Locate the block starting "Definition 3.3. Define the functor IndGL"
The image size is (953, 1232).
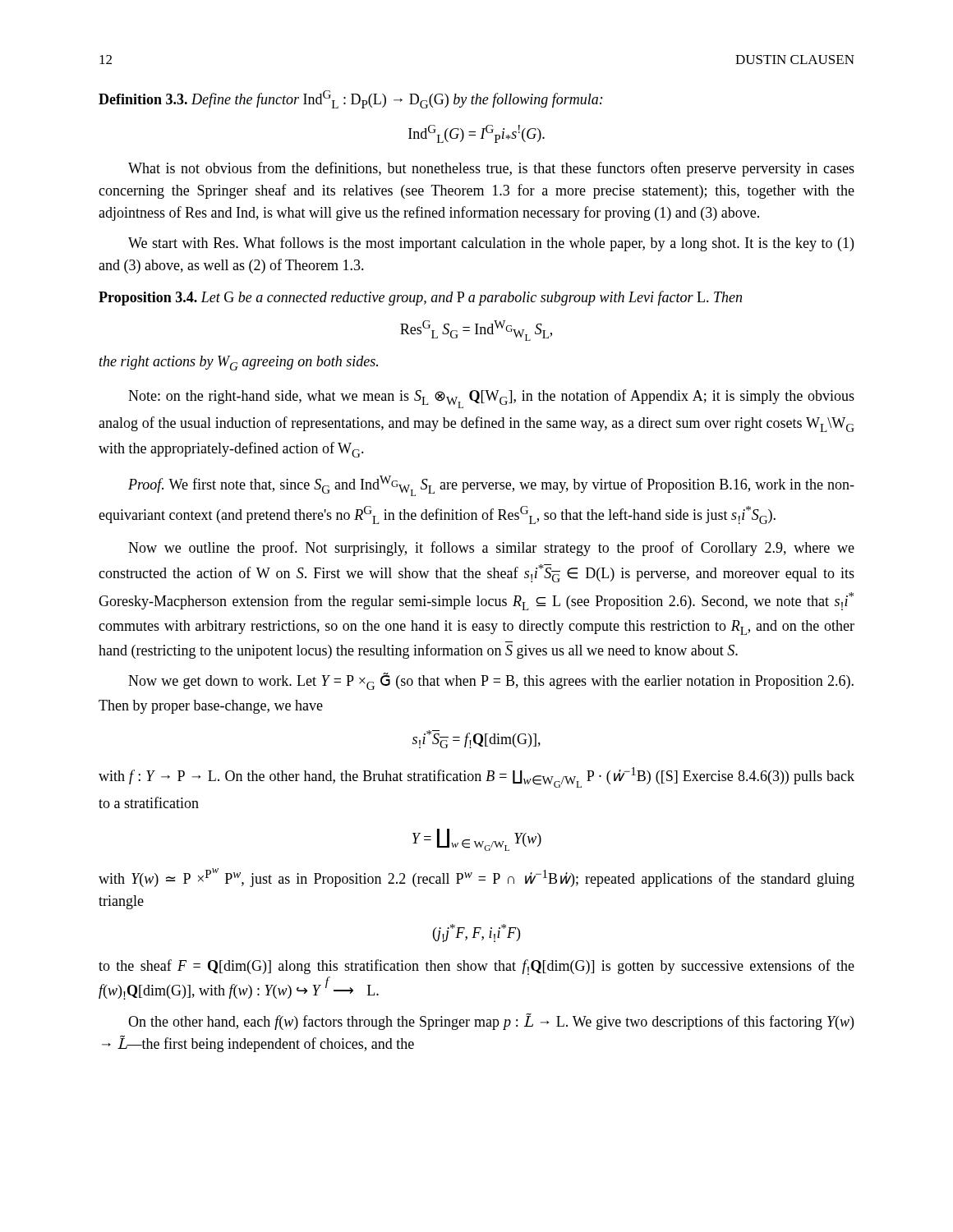pyautogui.click(x=351, y=99)
